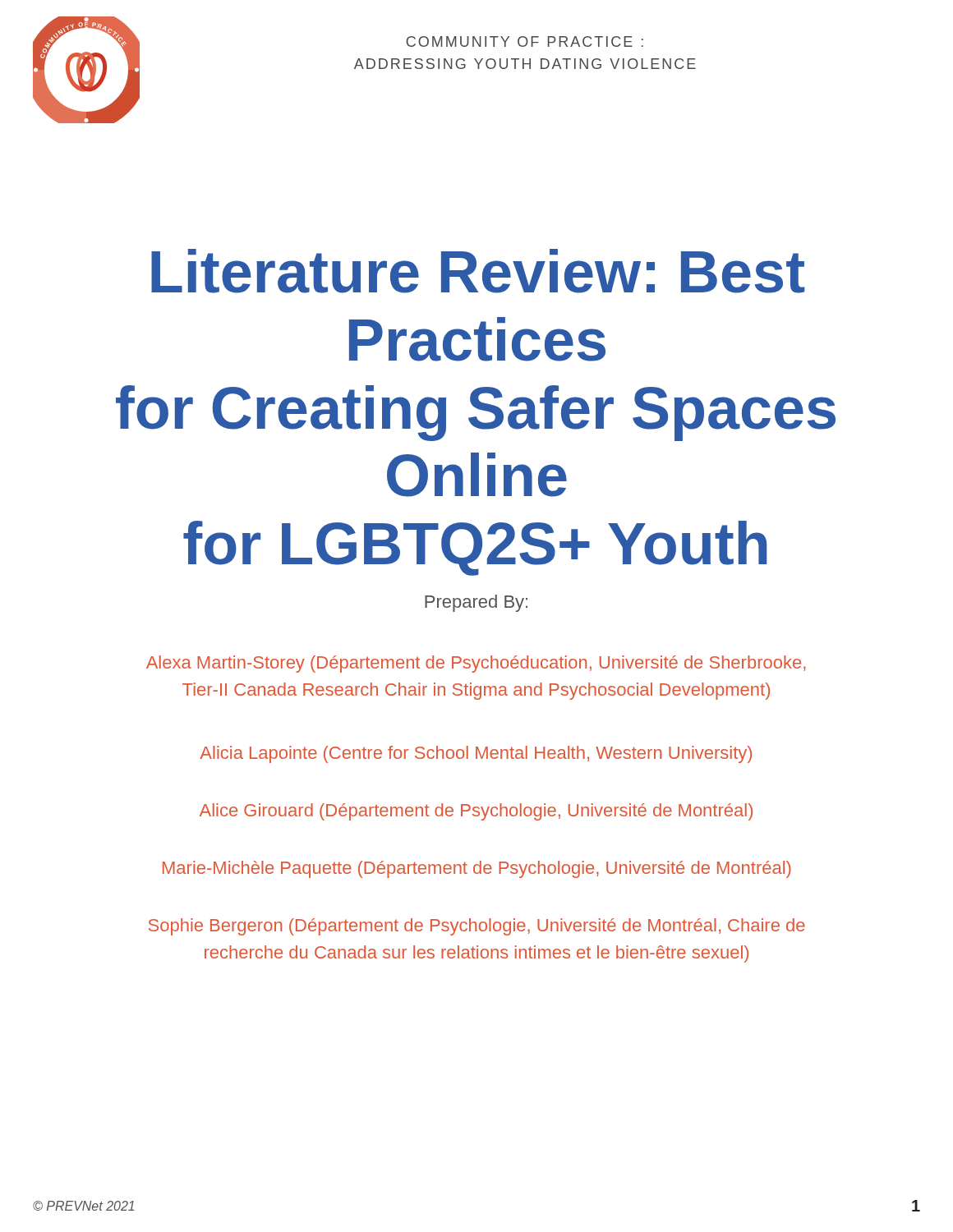Where is the title that starts "Literature Review: Best Practices for Creating Safer"?
This screenshot has width=953, height=1232.
[476, 408]
